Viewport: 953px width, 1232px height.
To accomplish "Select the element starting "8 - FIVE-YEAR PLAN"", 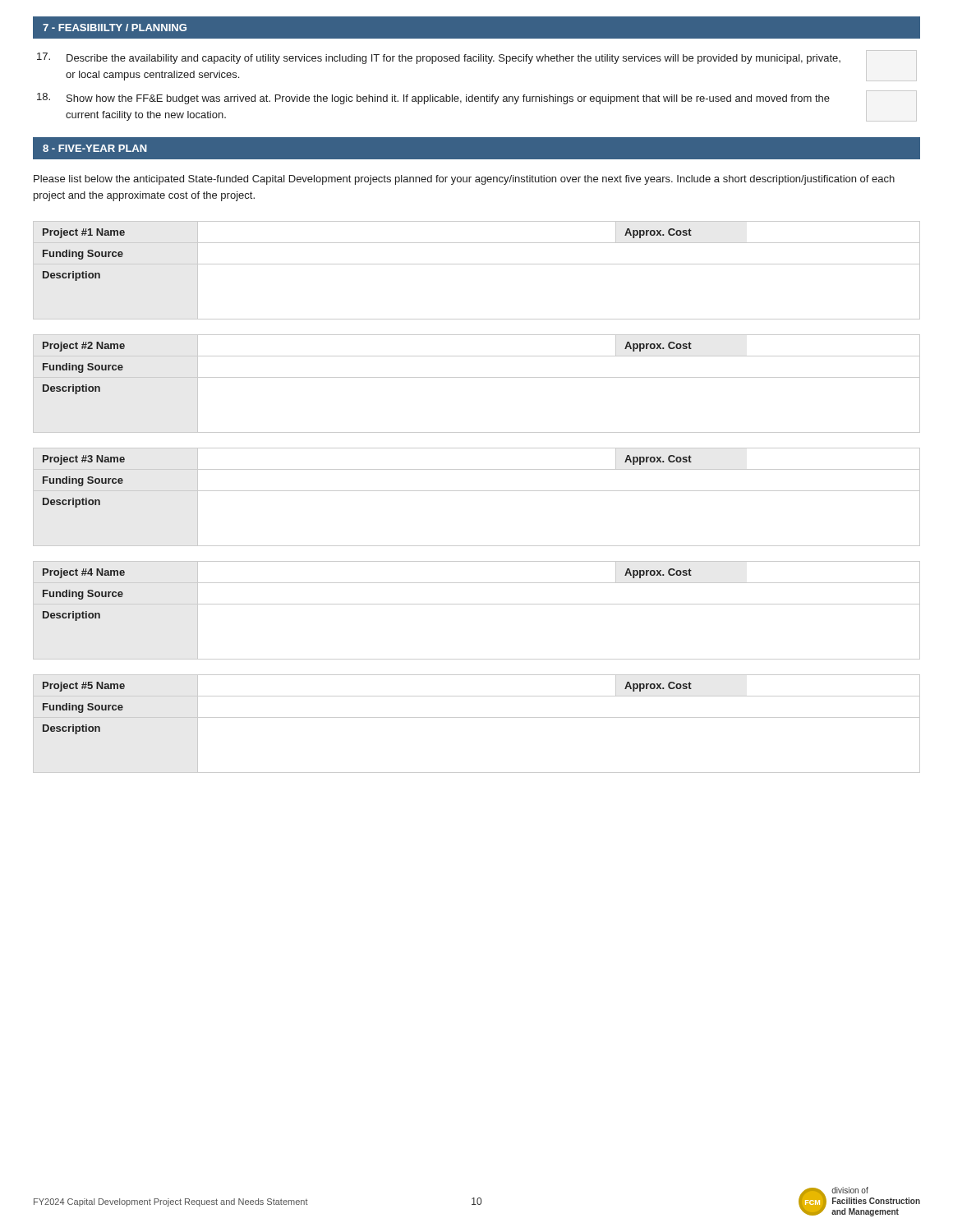I will (95, 148).
